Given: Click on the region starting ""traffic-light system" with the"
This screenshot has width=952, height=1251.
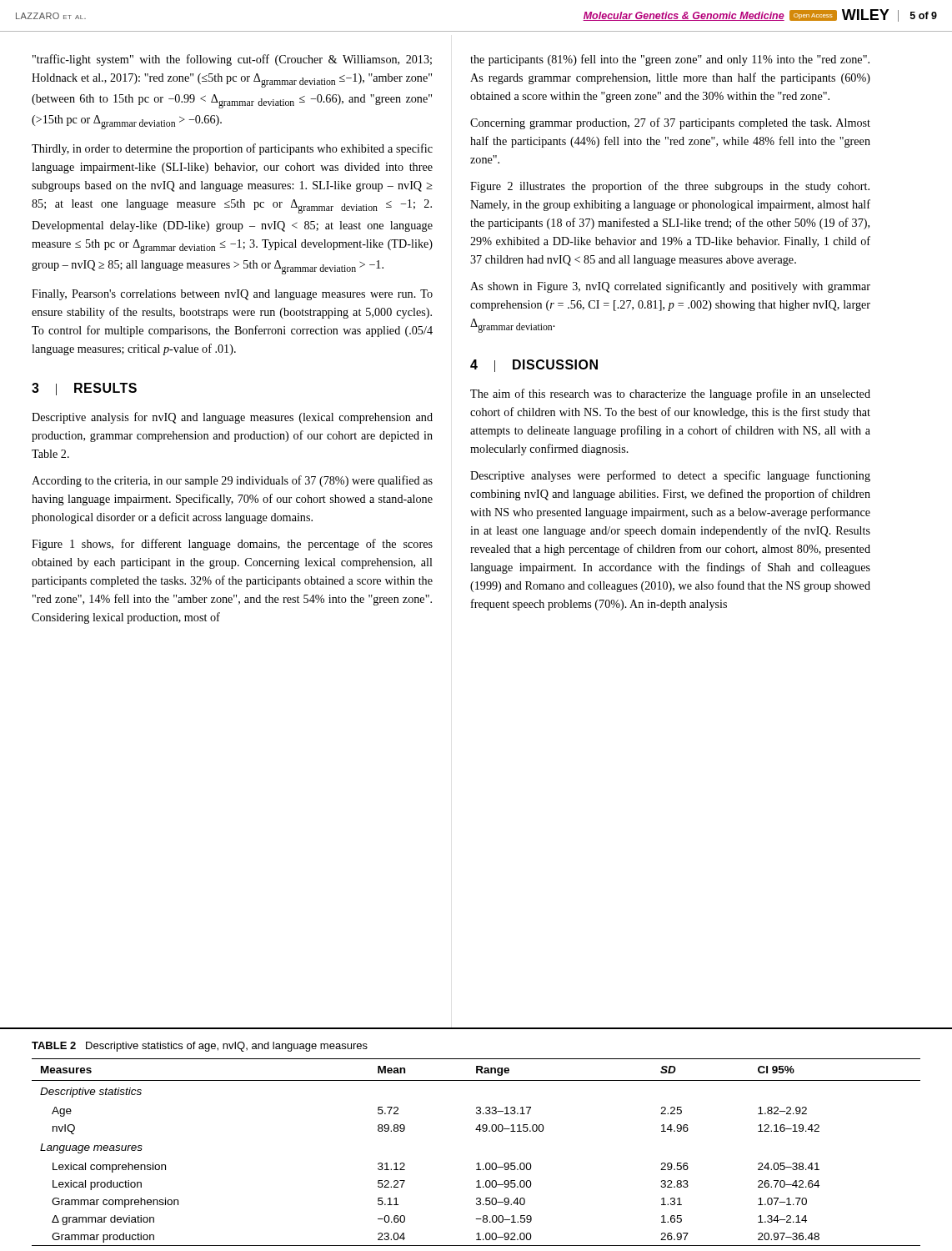Looking at the screenshot, I should 232,91.
